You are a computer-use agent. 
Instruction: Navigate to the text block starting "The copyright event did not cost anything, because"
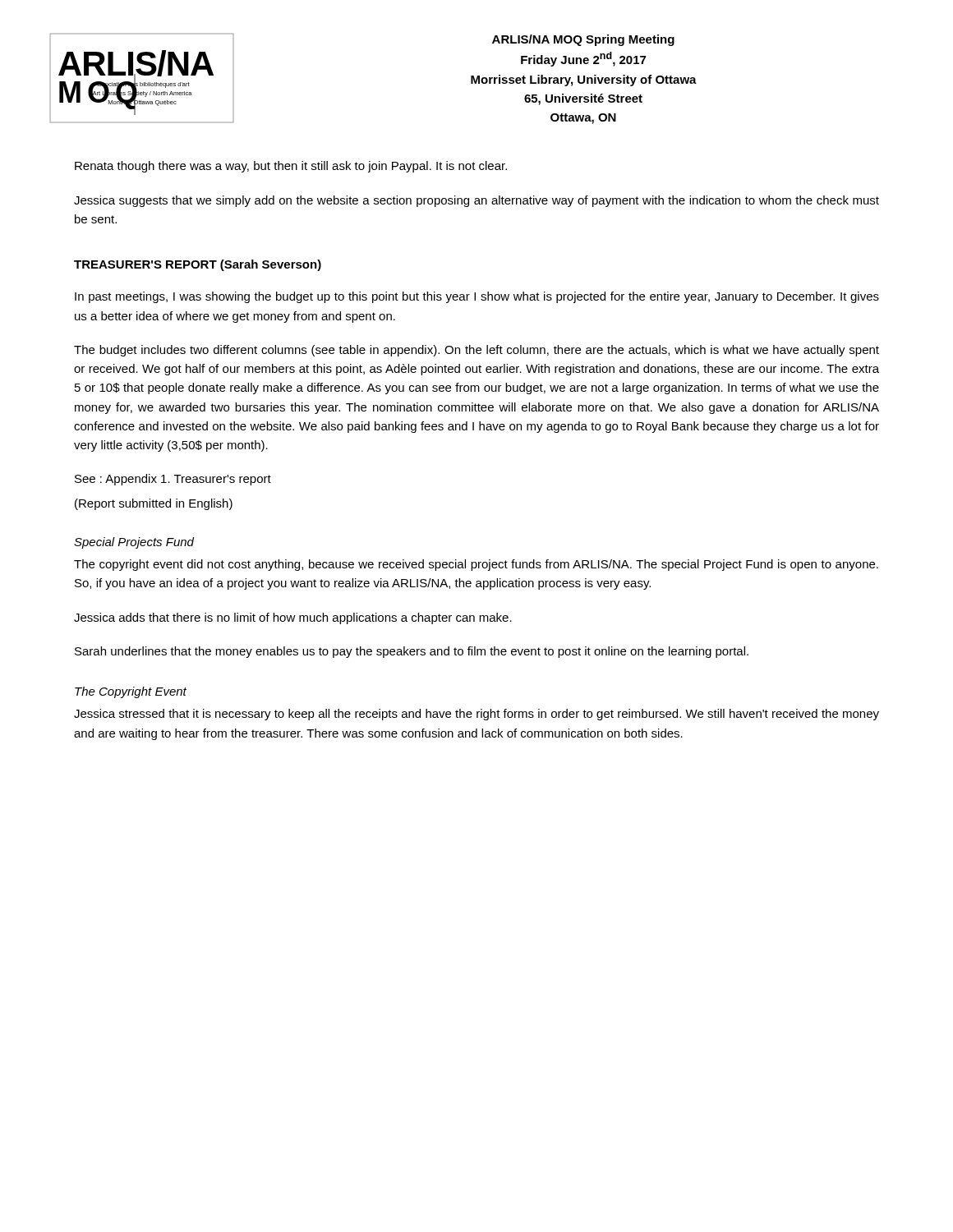476,573
